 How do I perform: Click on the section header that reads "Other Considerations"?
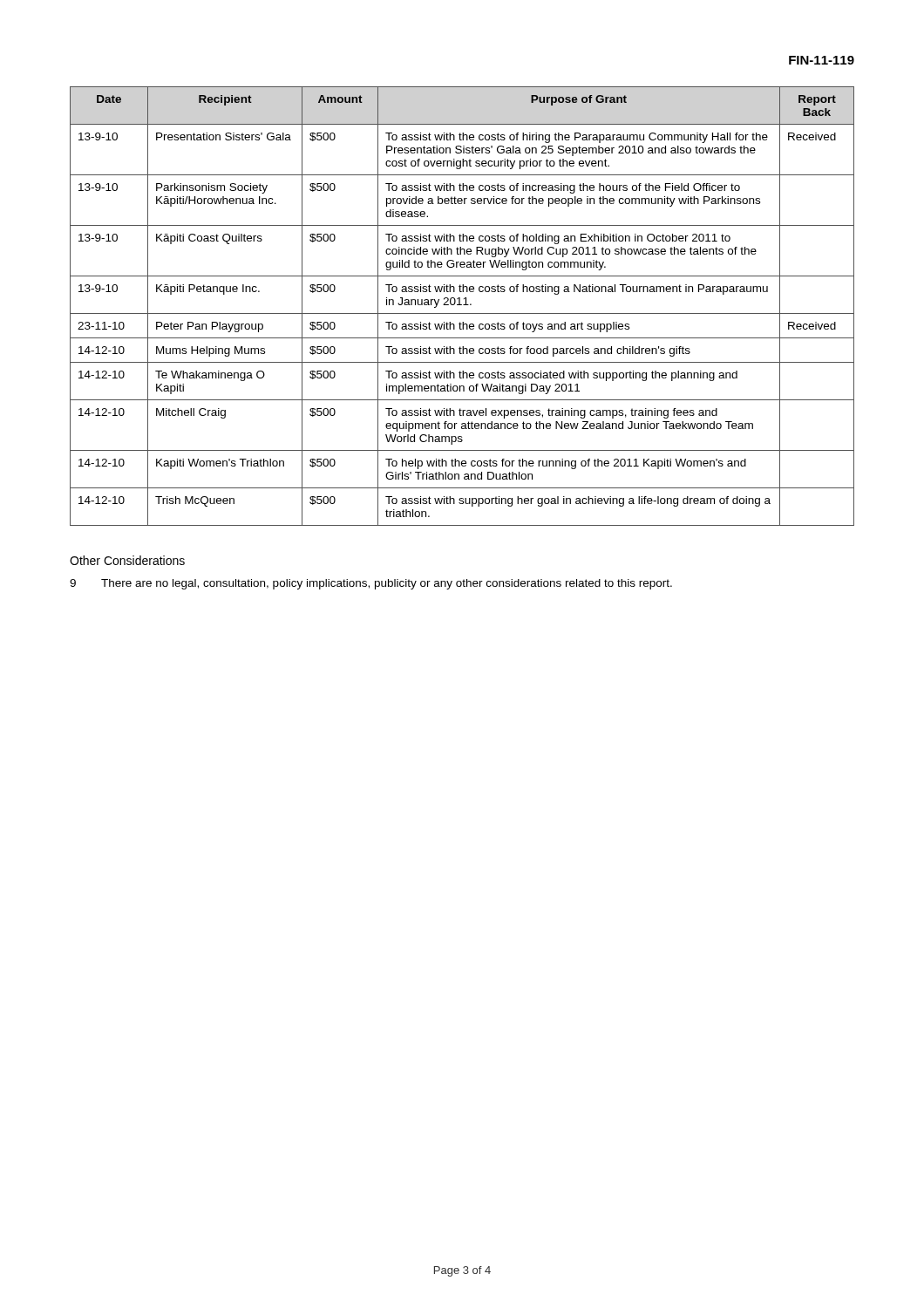coord(127,561)
